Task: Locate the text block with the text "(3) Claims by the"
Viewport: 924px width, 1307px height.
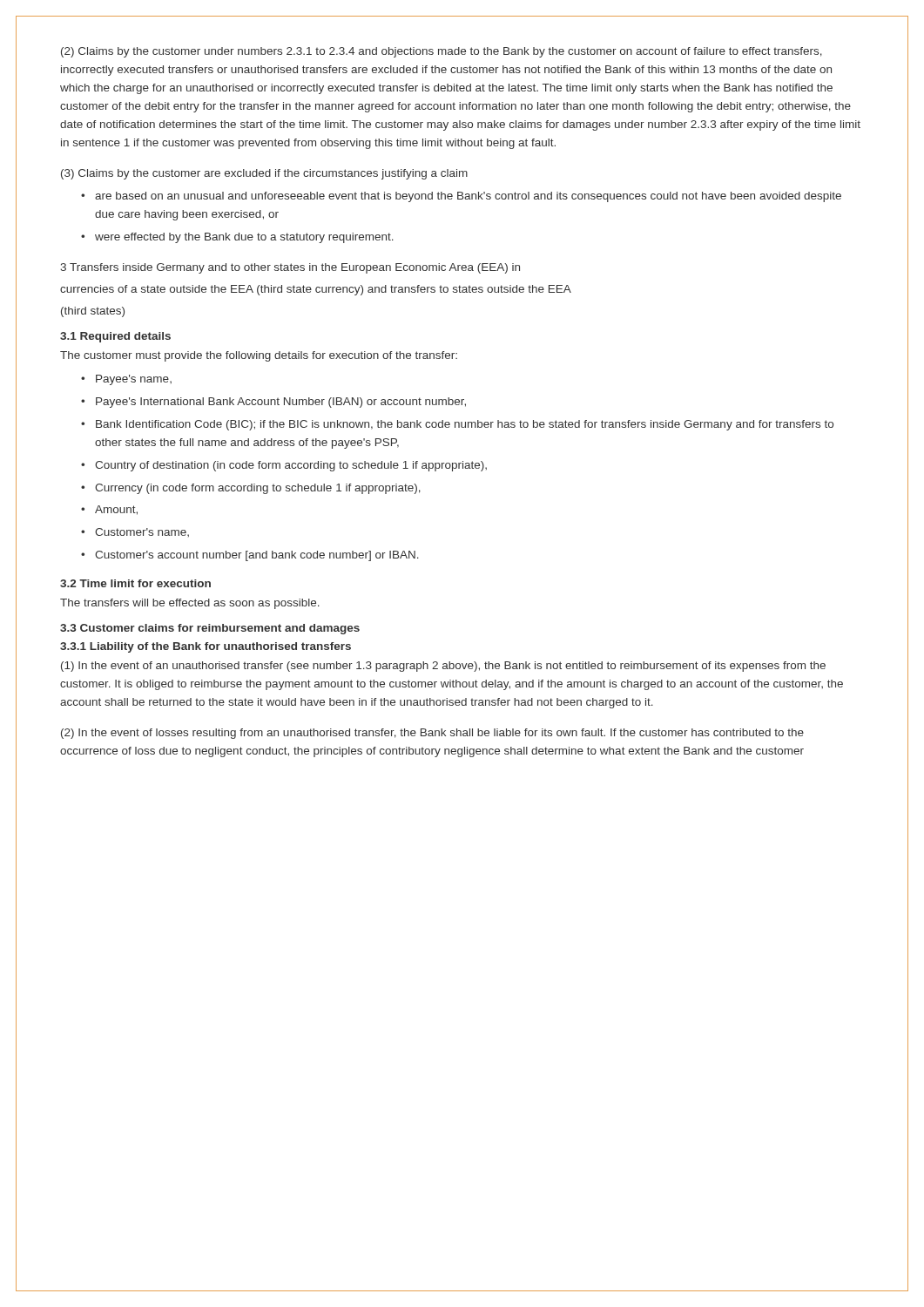Action: 264,173
